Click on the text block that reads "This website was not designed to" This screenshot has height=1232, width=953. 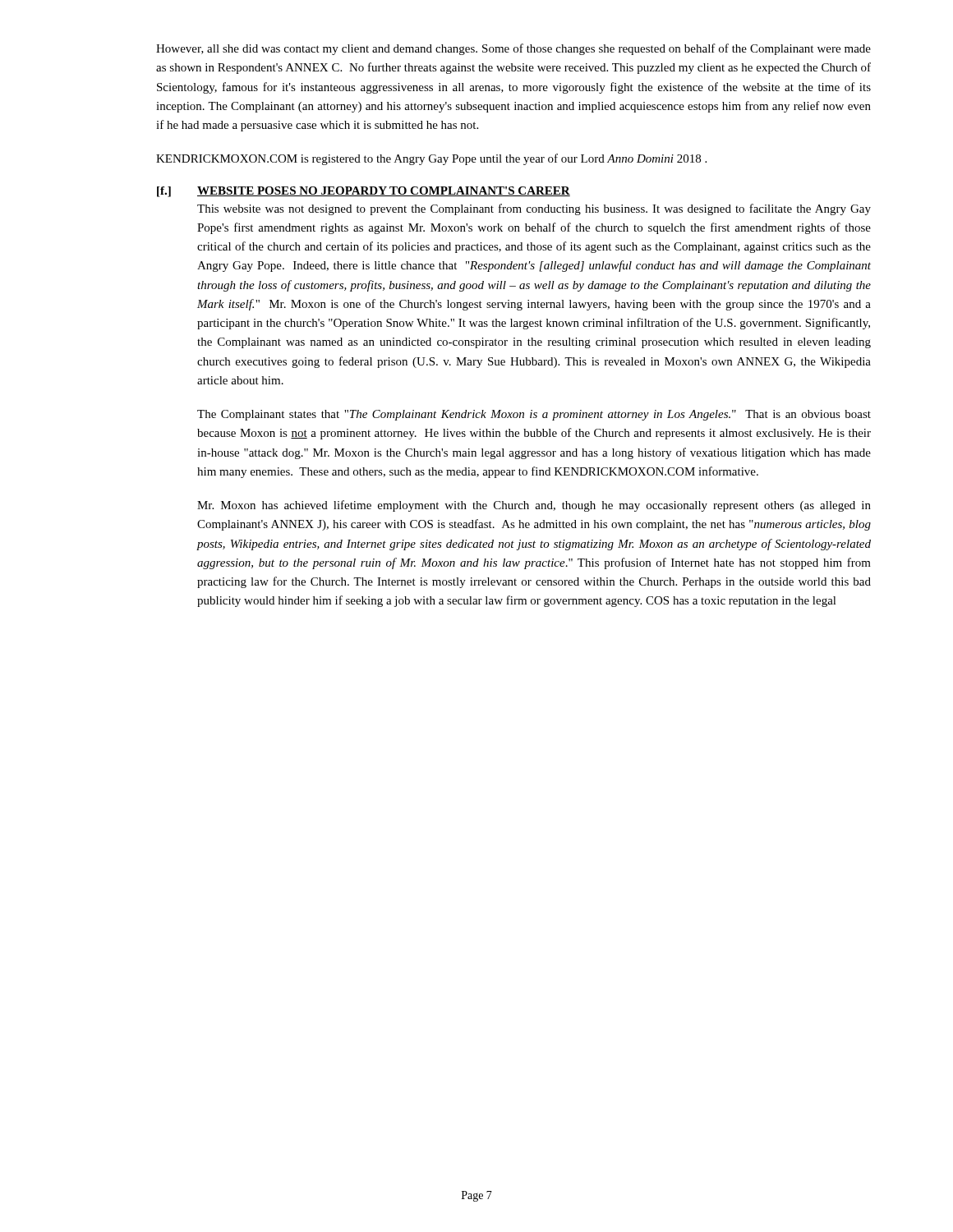point(534,294)
